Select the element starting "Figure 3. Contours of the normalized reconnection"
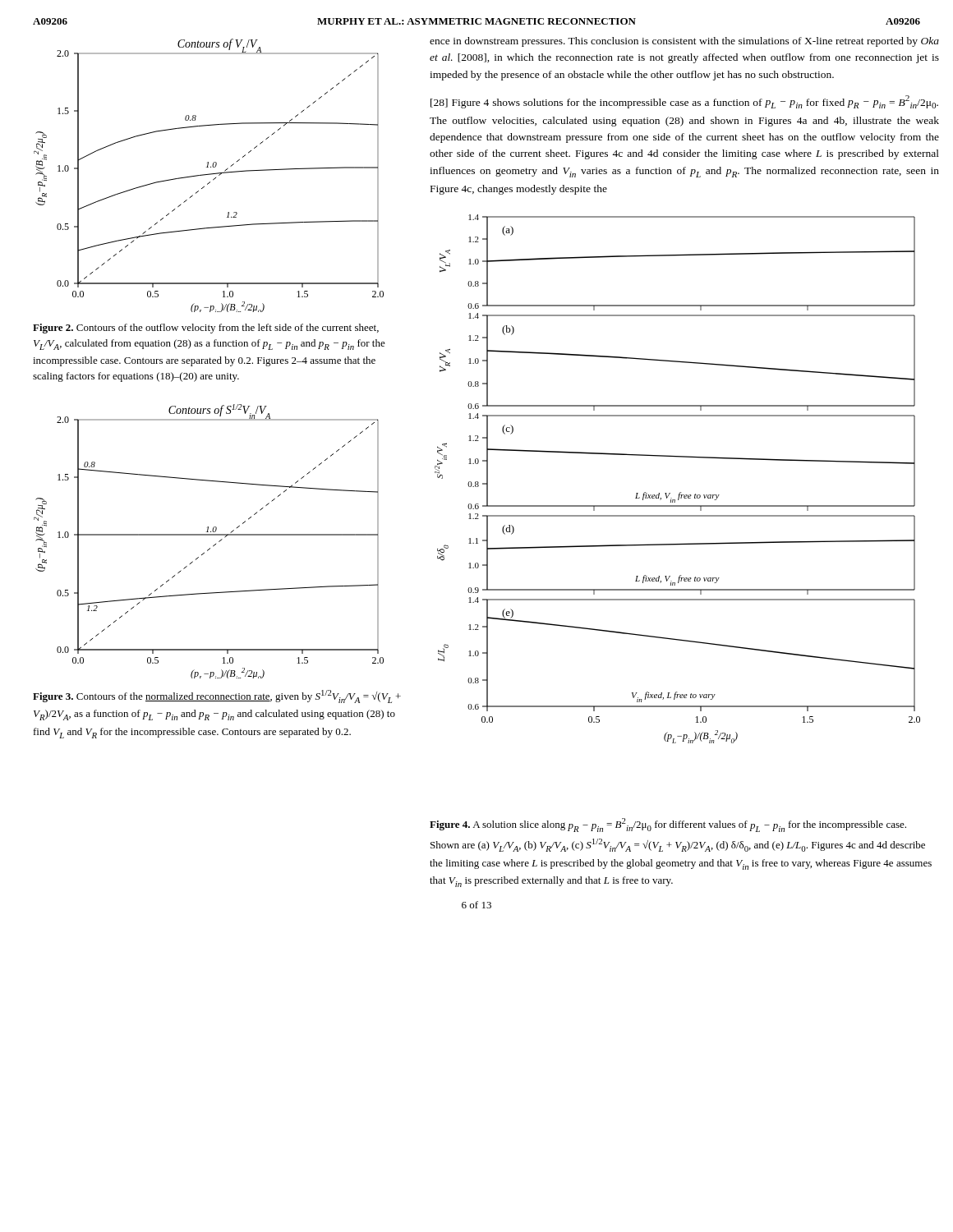 coord(217,713)
